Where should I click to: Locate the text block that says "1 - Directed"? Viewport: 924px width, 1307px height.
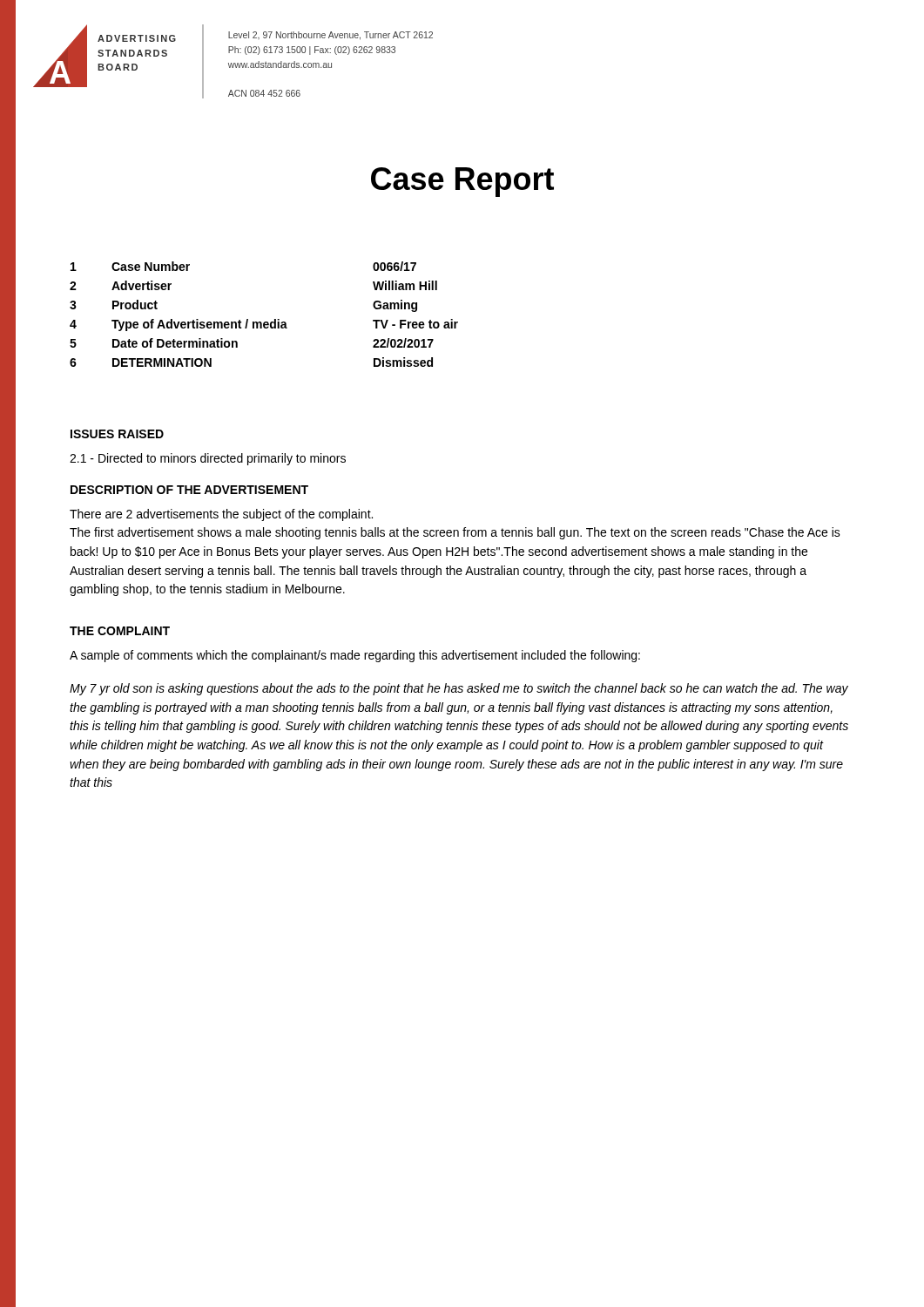point(208,458)
